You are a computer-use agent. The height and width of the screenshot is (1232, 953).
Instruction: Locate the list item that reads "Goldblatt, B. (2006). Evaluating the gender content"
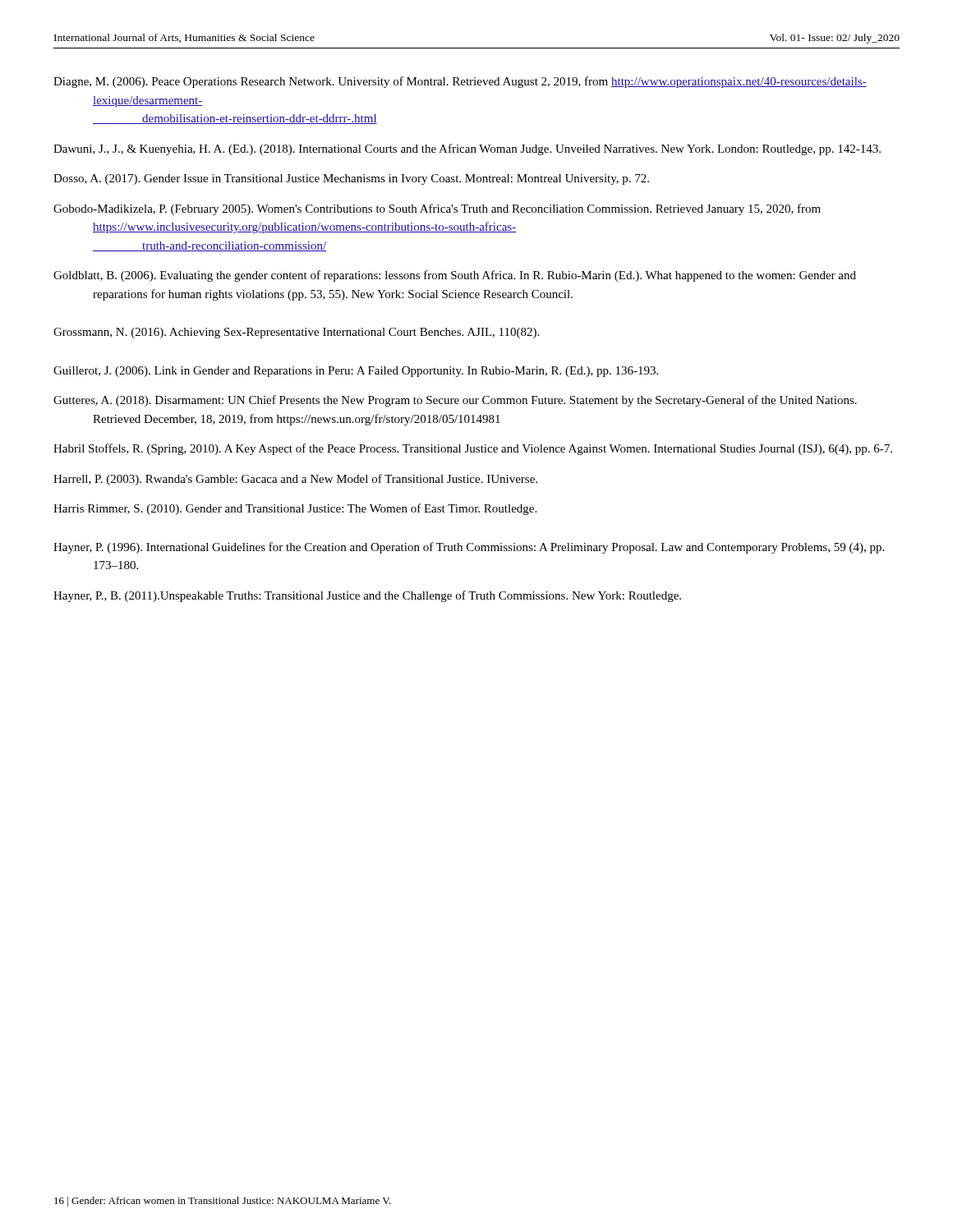click(455, 284)
